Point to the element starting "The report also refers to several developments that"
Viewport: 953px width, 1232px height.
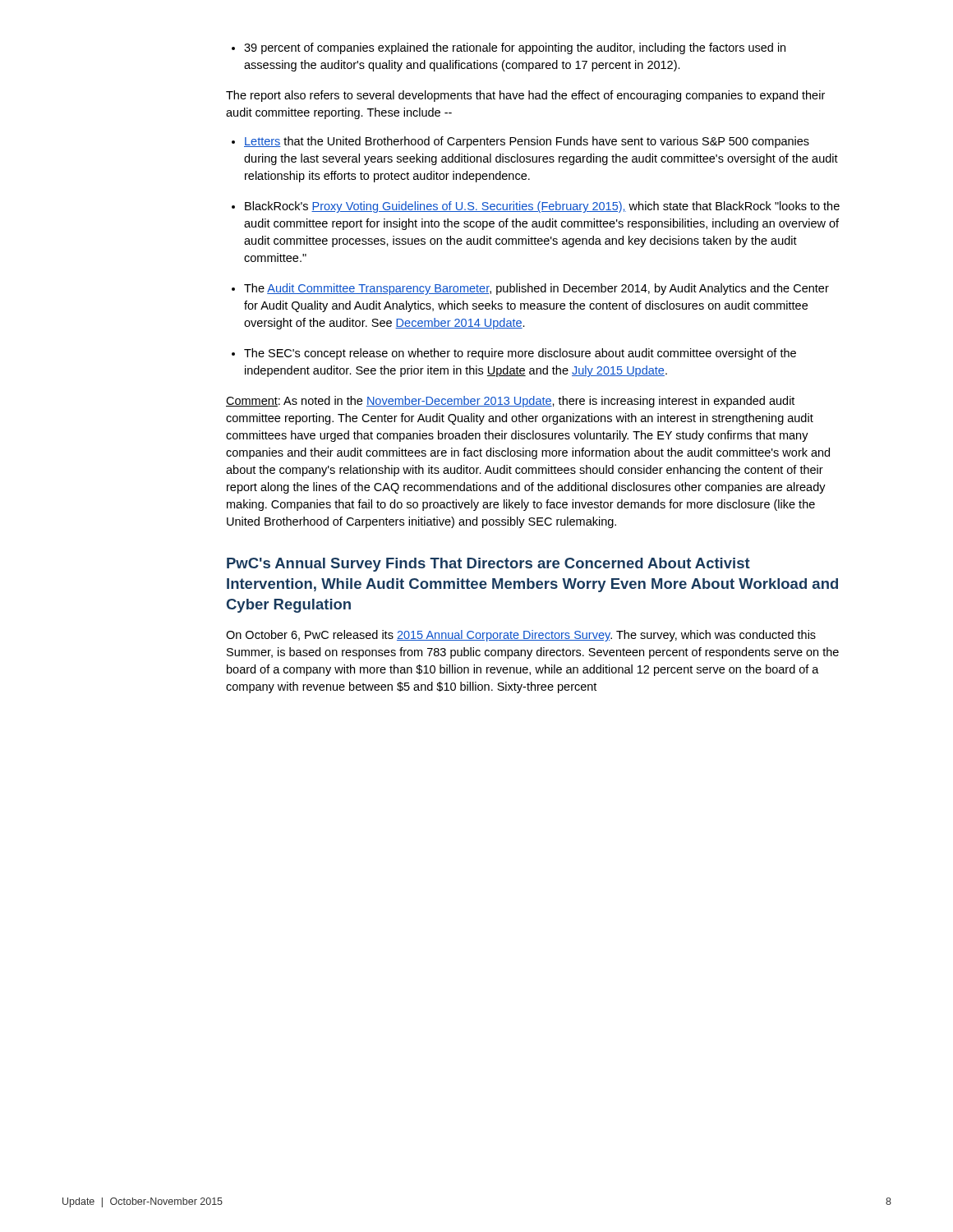[525, 104]
